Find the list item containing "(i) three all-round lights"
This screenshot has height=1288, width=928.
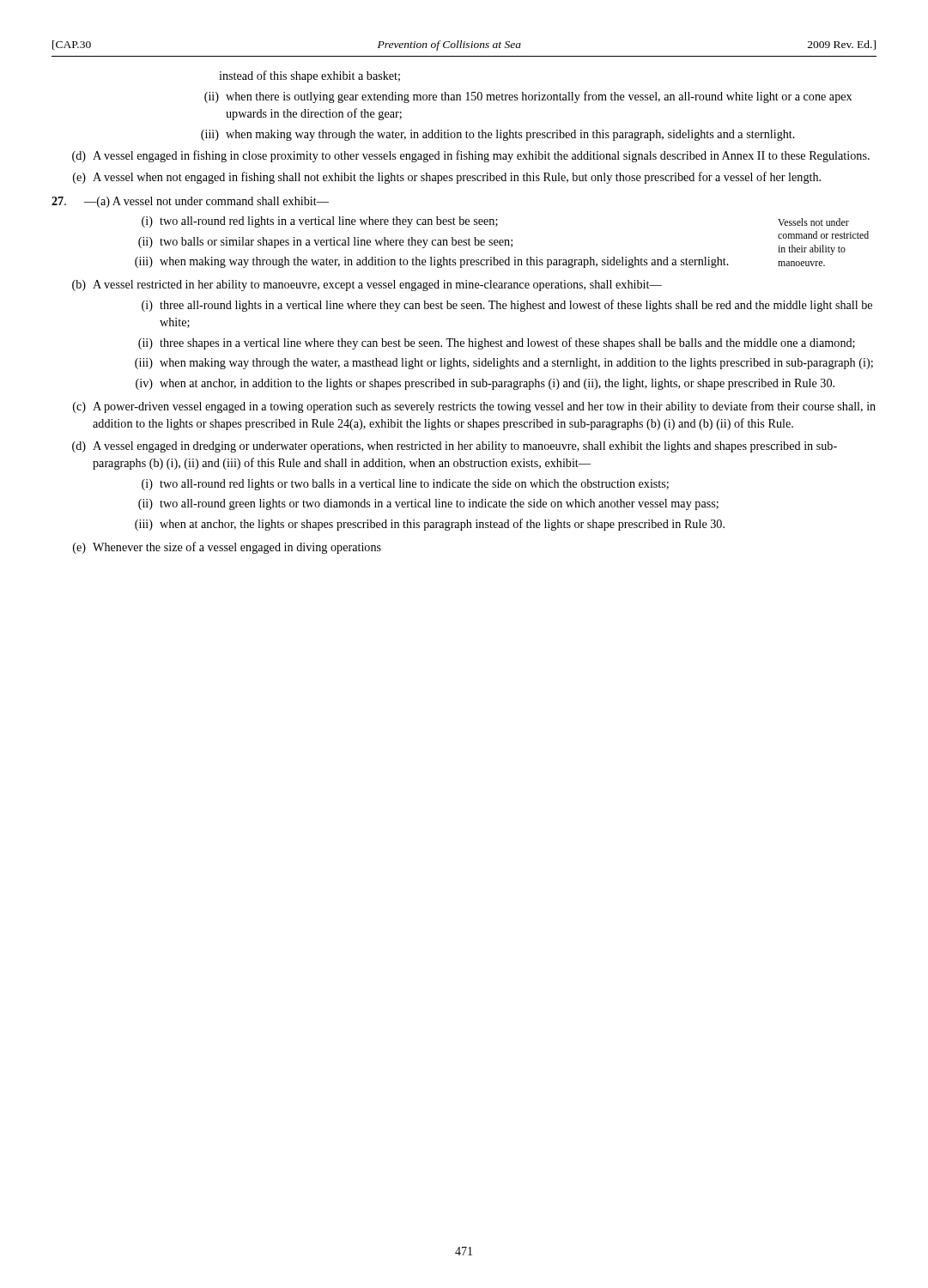(x=493, y=313)
